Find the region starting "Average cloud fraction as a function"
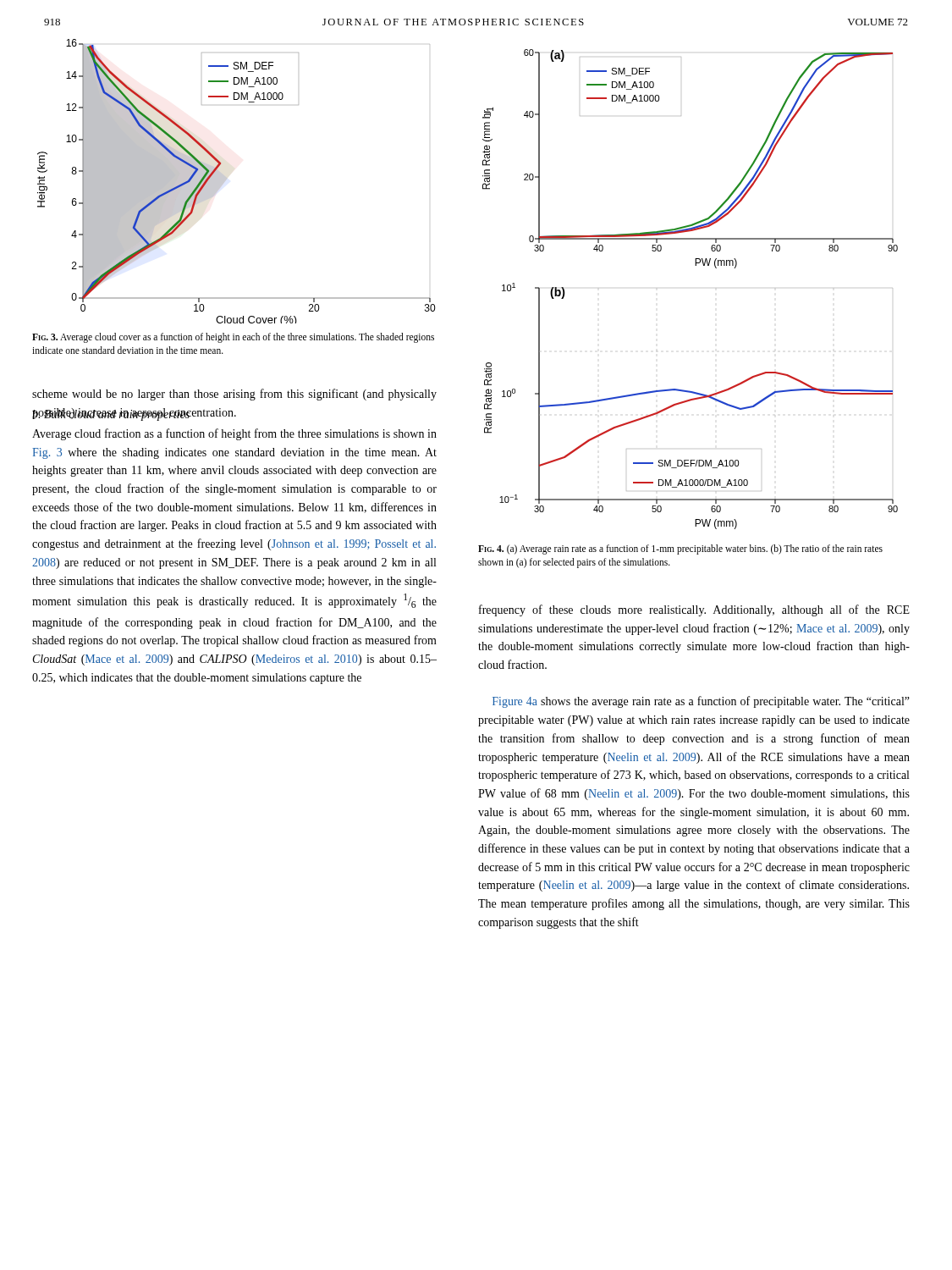The height and width of the screenshot is (1270, 952). pyautogui.click(x=234, y=556)
